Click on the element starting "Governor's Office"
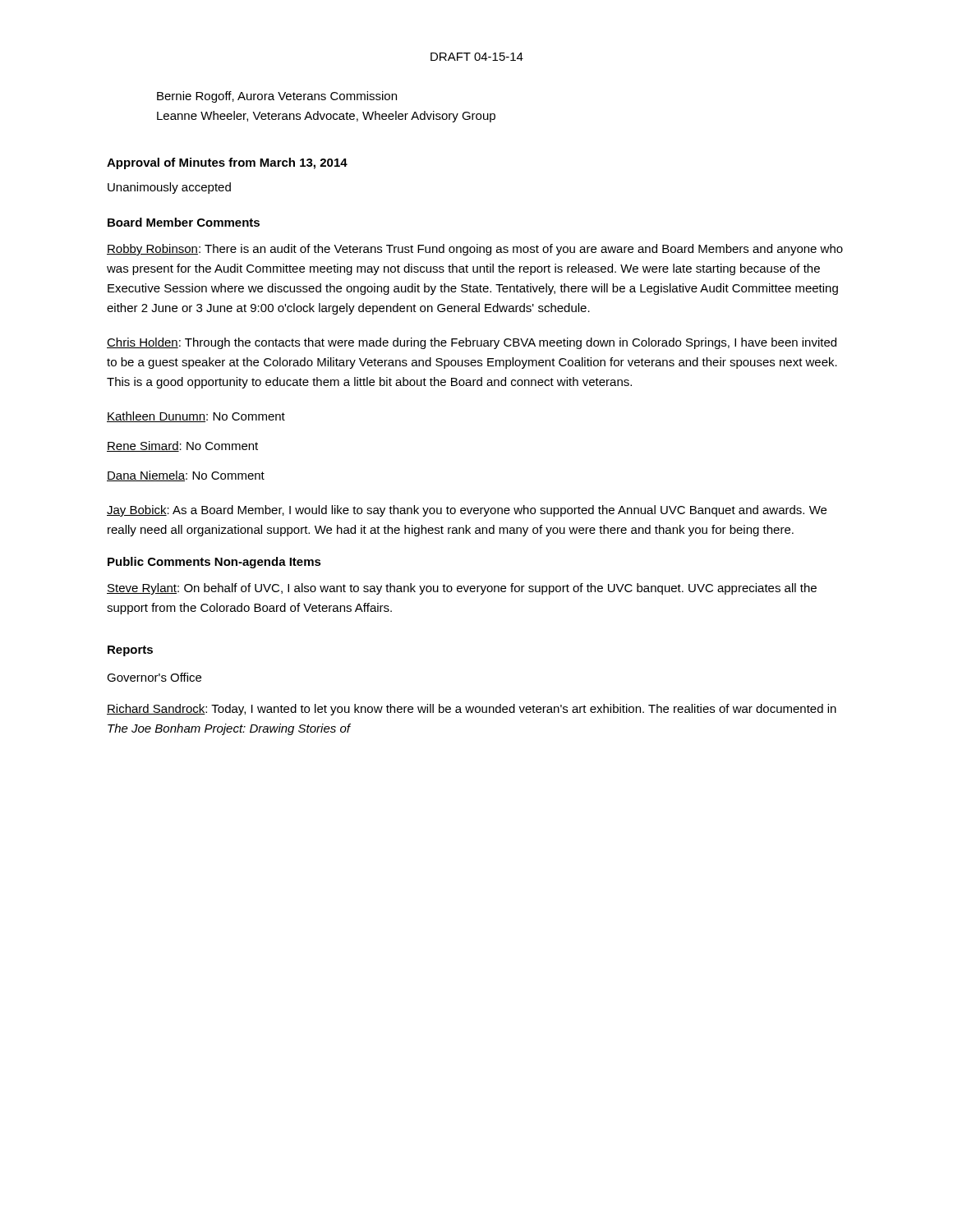 click(x=154, y=677)
